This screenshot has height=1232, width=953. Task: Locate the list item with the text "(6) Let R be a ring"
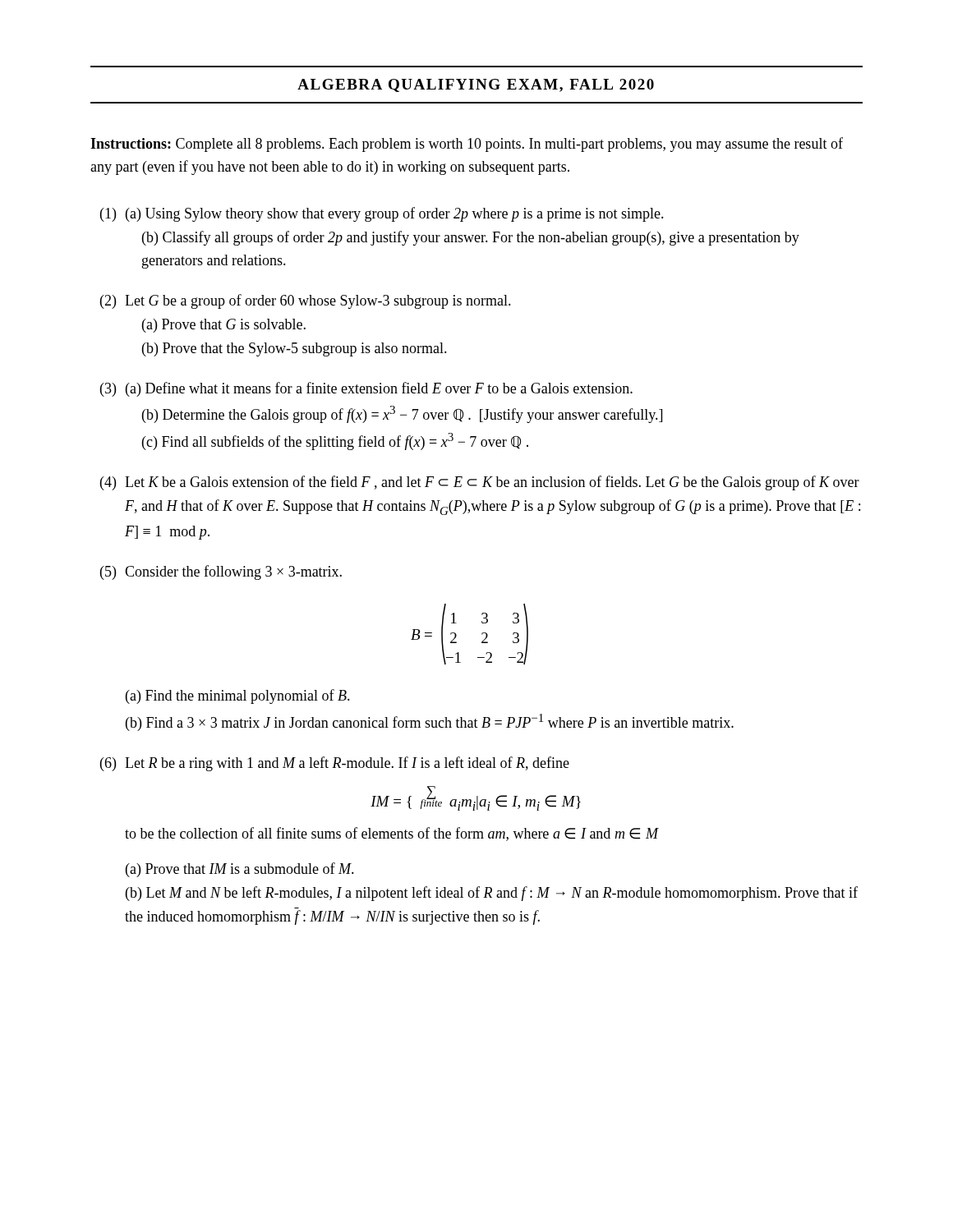click(x=330, y=763)
